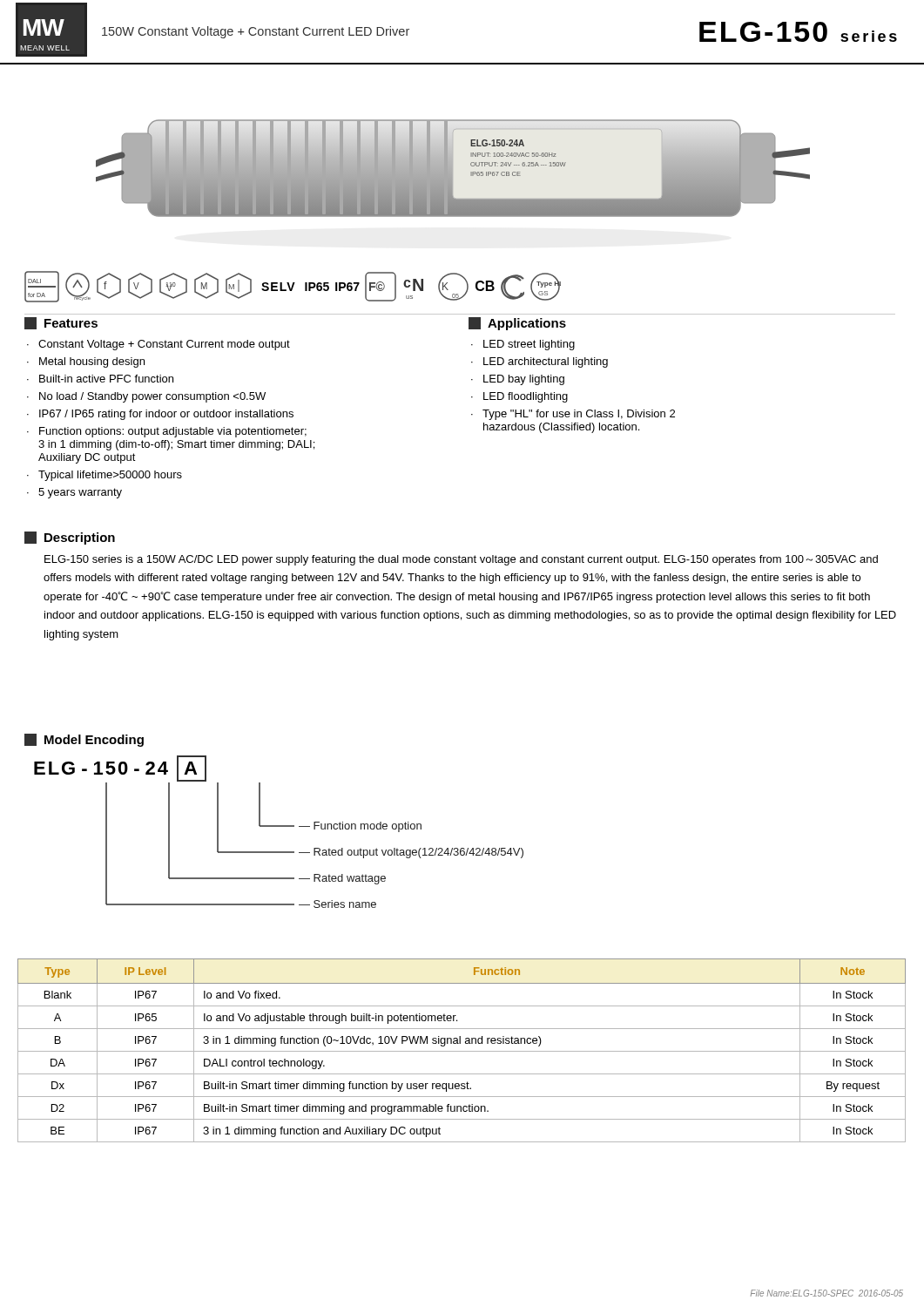Where does it say "· LED street lighting"?

point(523,344)
